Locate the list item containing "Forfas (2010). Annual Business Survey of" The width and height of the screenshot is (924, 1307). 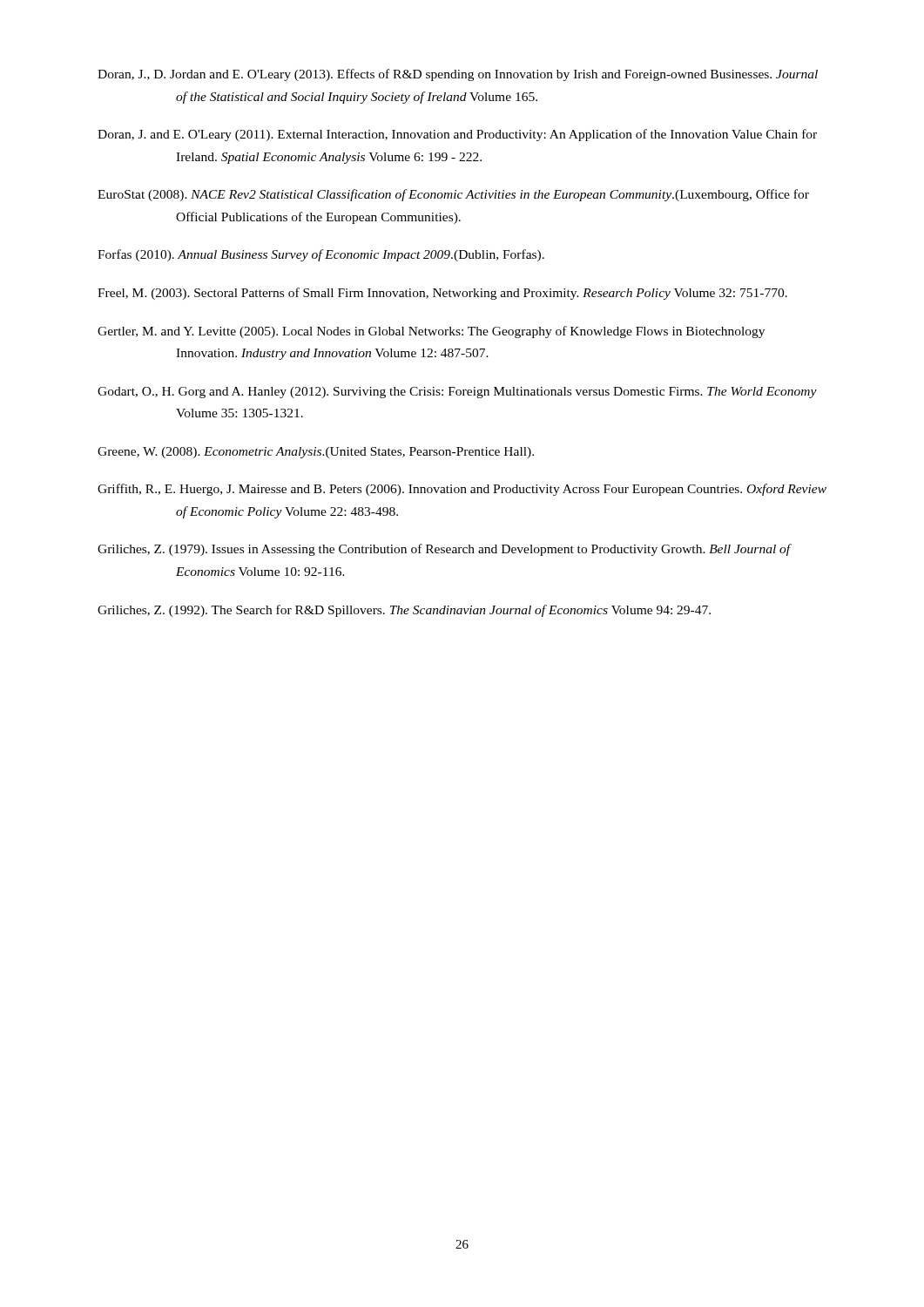pos(321,254)
